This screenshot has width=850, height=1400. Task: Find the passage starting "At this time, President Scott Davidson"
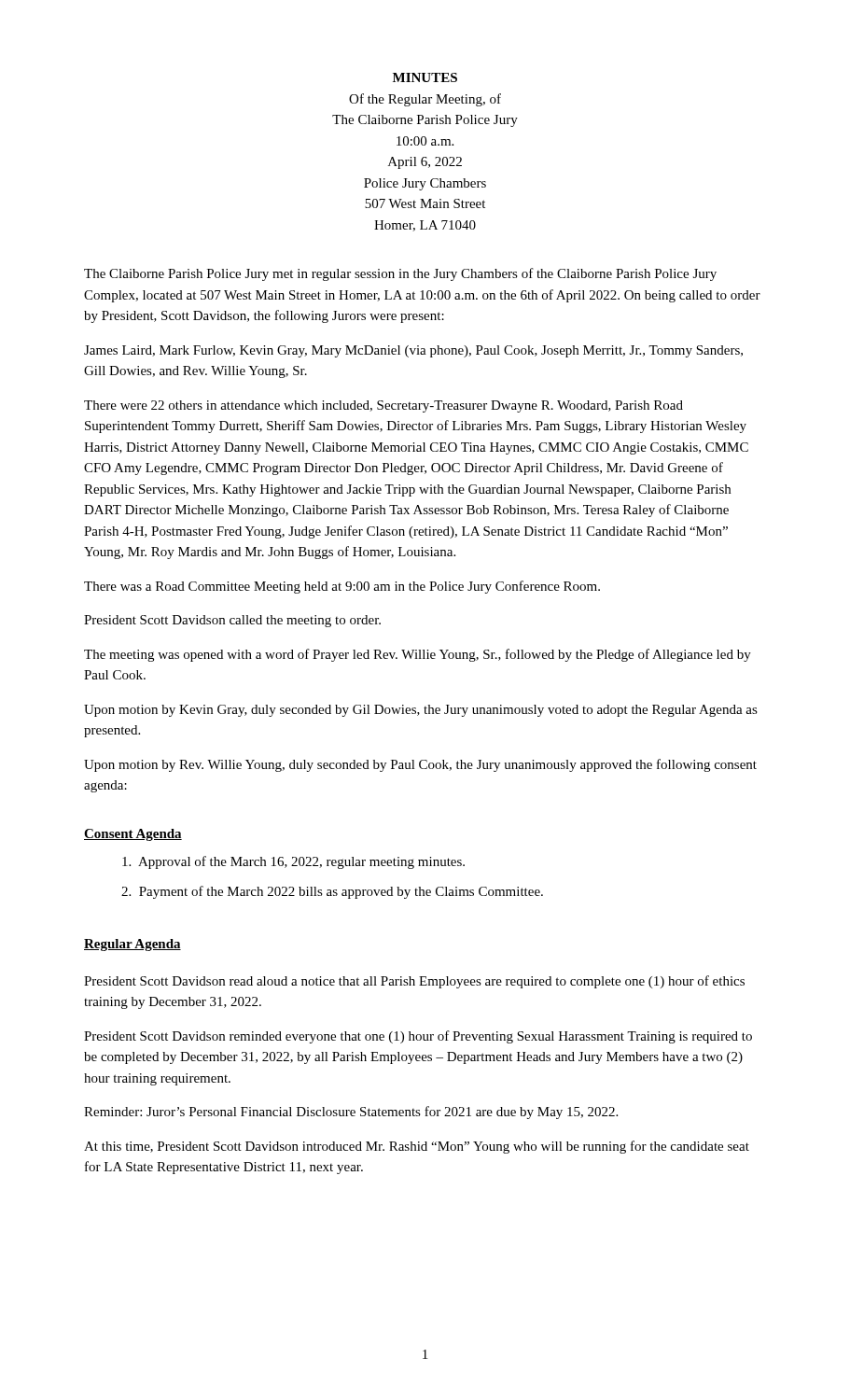coord(417,1156)
